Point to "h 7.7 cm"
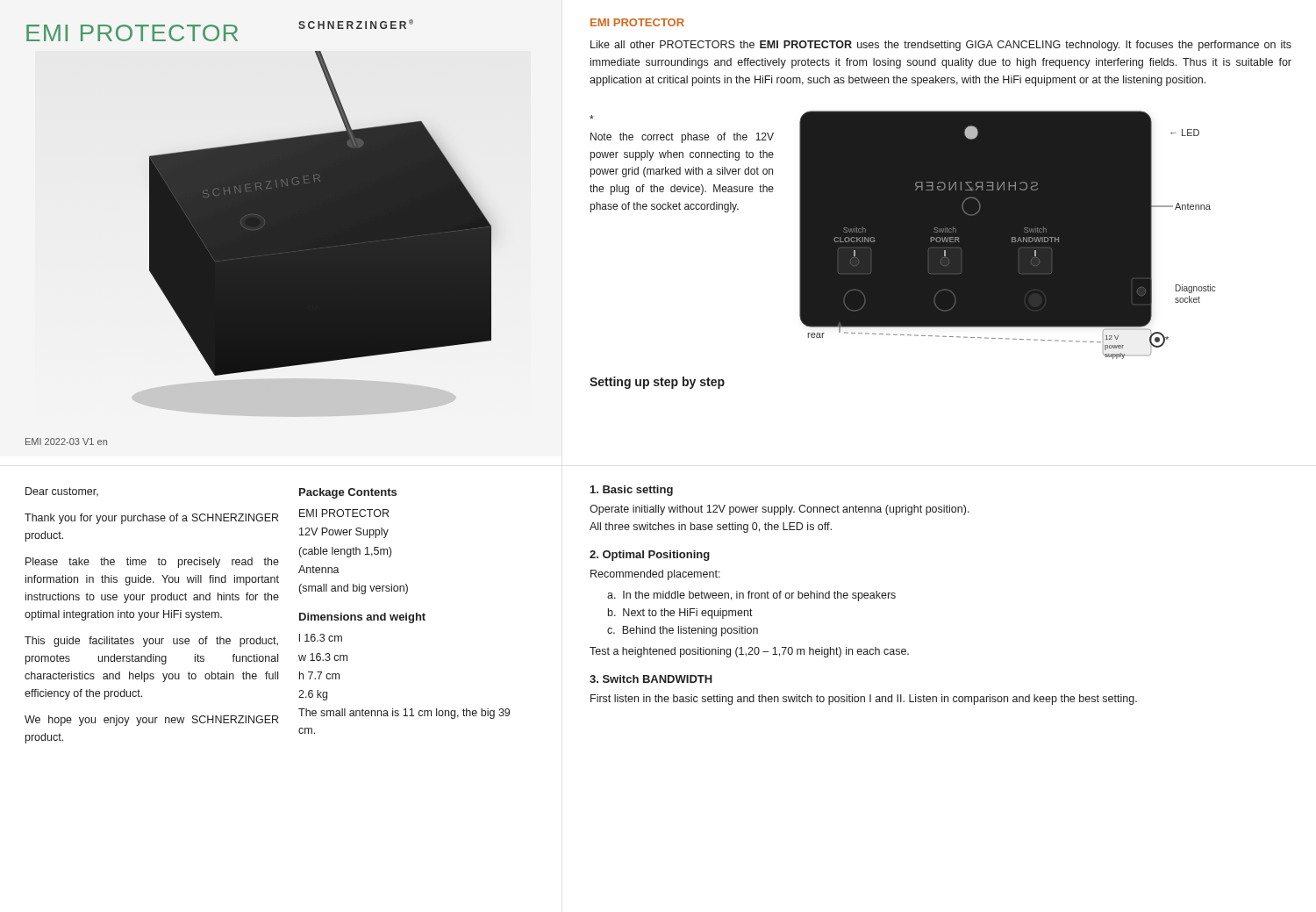The width and height of the screenshot is (1316, 912). point(319,676)
